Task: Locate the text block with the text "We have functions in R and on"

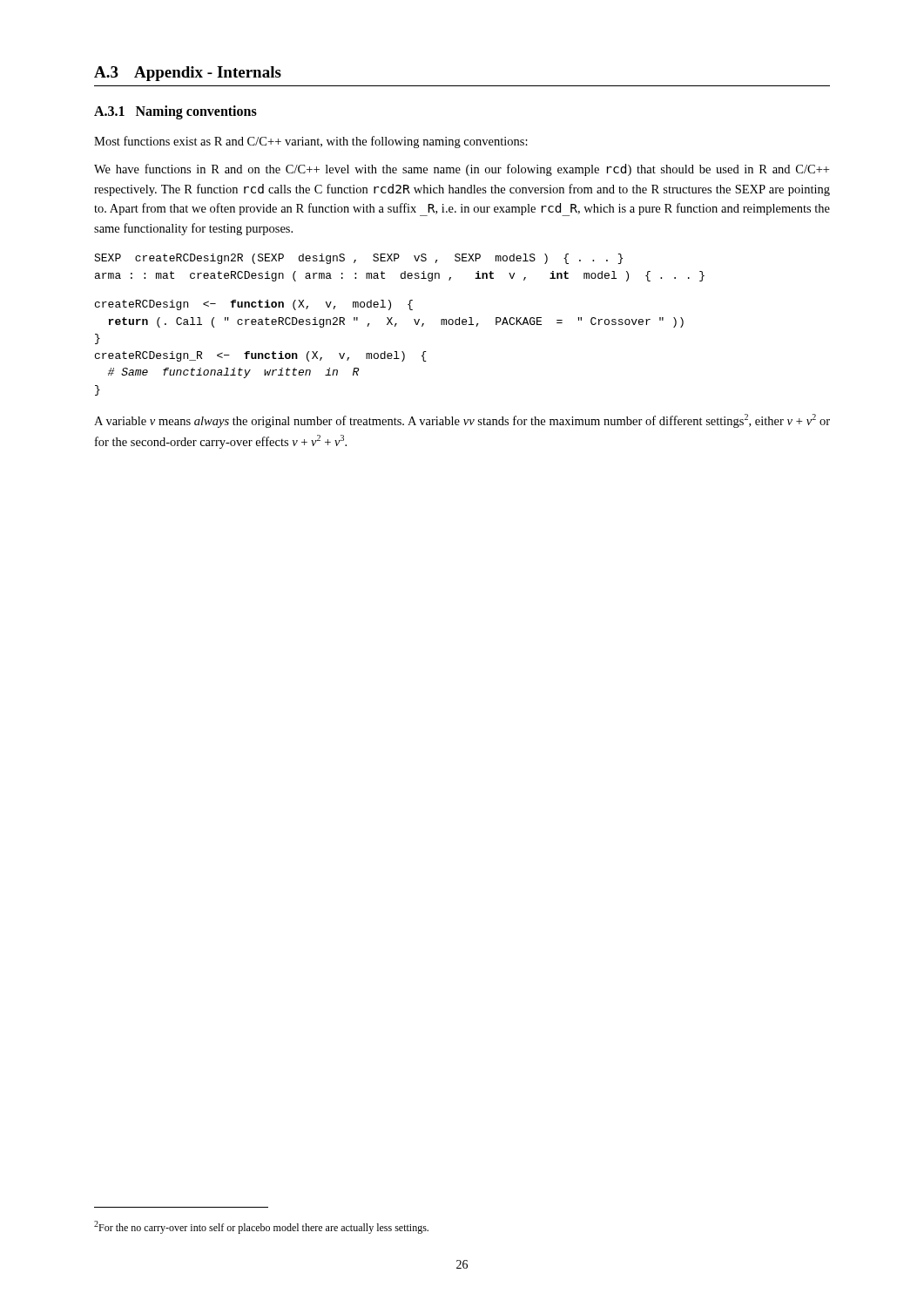Action: click(462, 199)
